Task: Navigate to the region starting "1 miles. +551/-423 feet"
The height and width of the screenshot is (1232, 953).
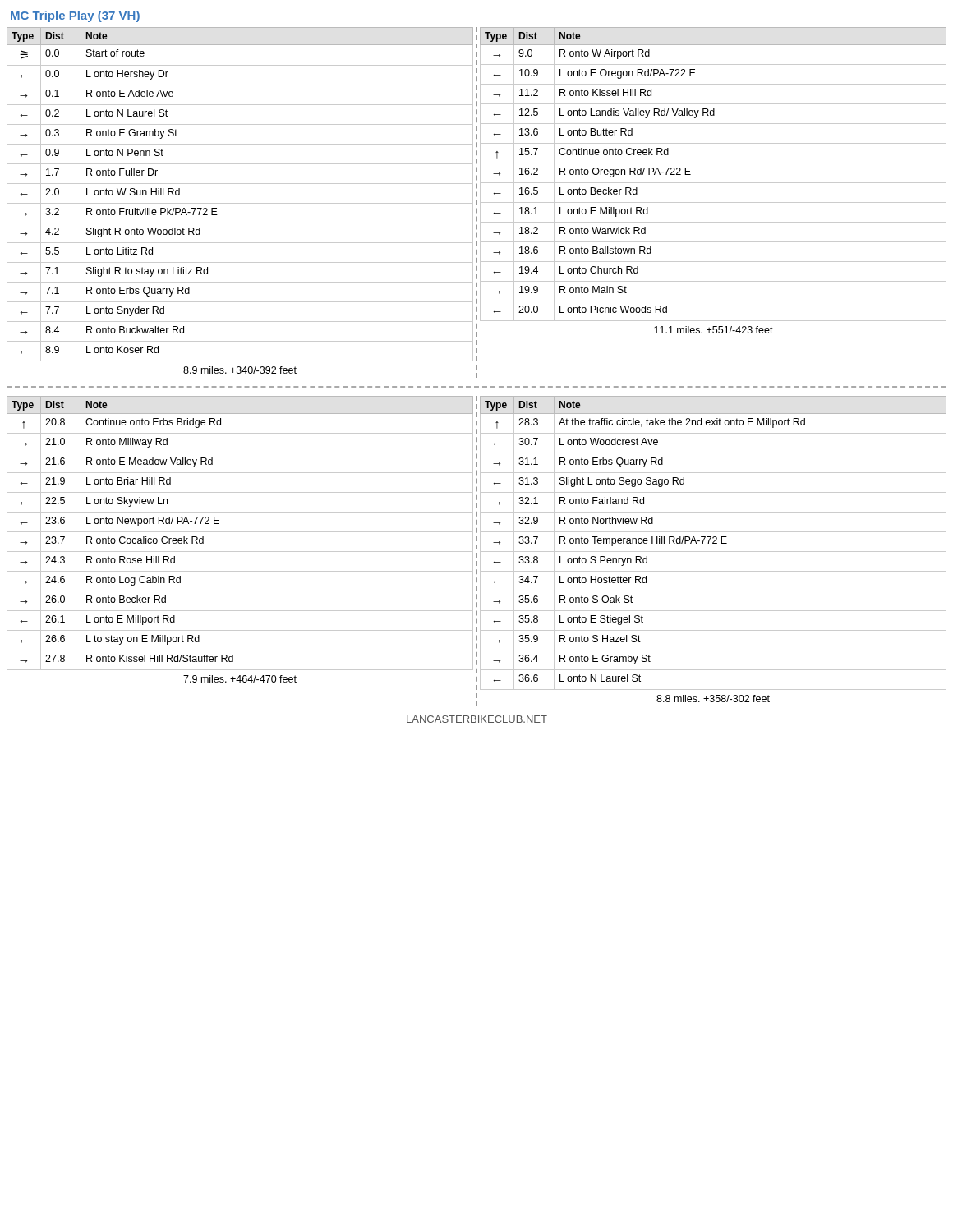Action: 713,330
